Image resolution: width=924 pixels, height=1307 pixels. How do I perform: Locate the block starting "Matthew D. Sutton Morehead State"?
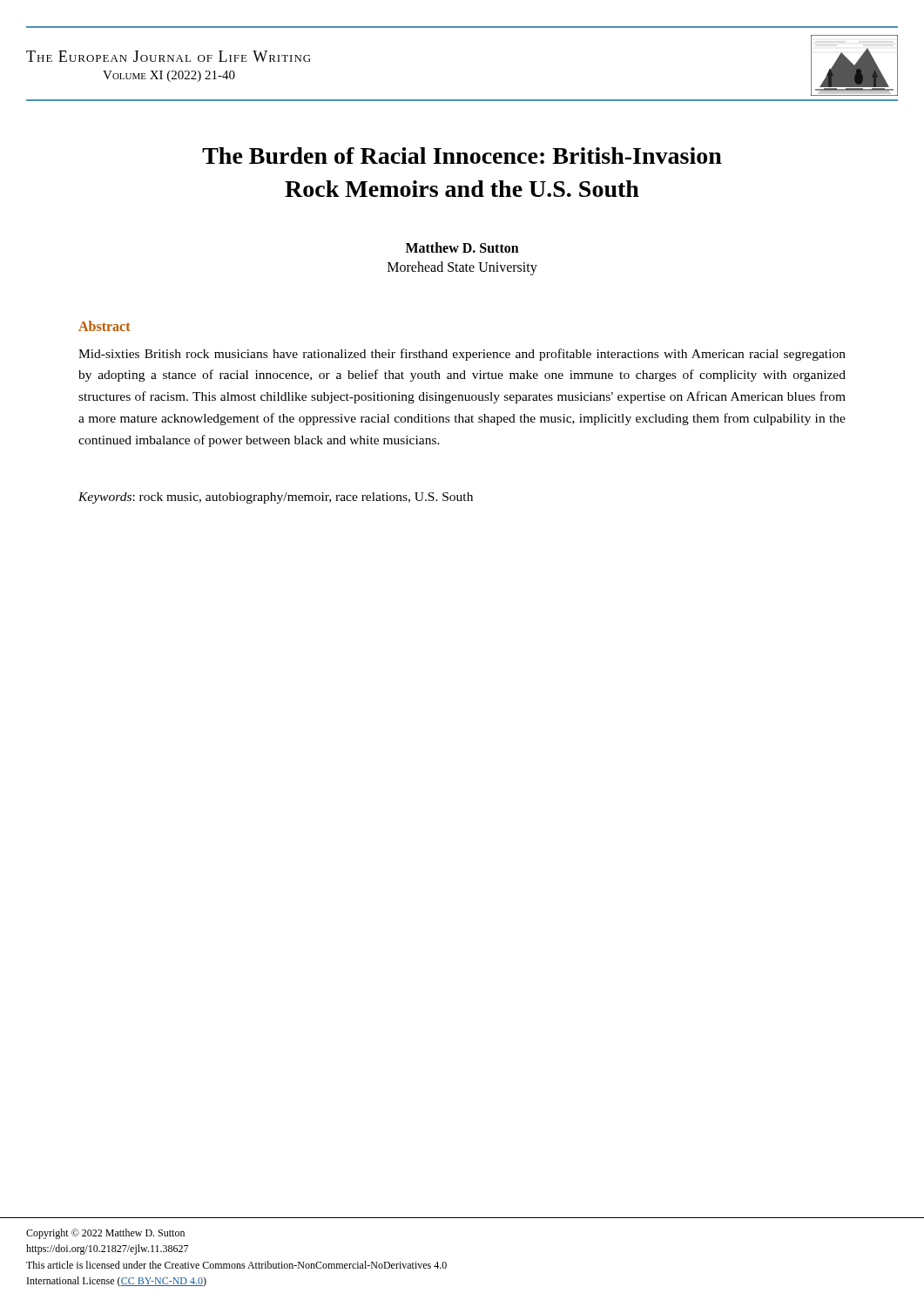(x=462, y=258)
